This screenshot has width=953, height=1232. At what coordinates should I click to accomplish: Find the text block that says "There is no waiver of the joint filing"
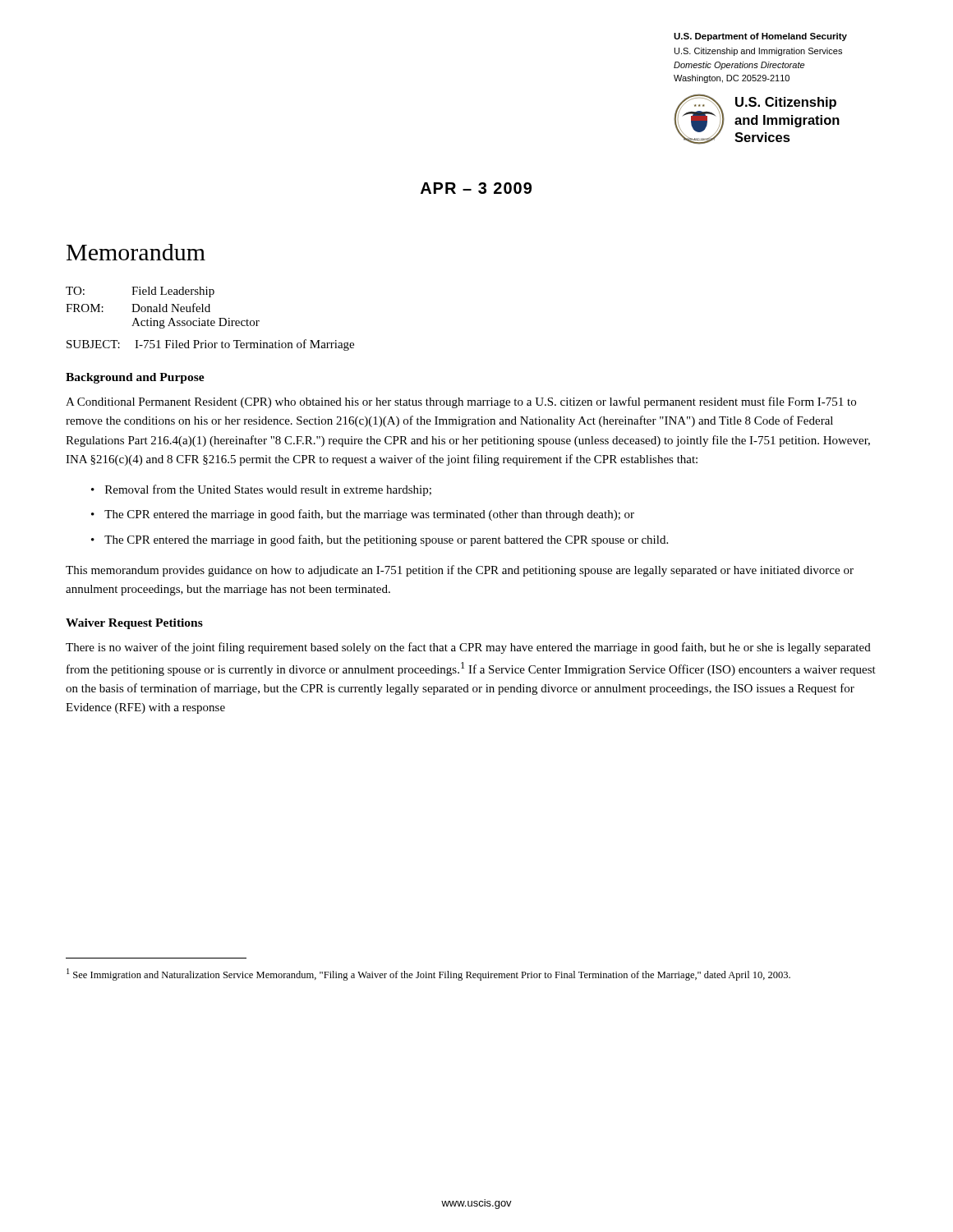click(471, 677)
